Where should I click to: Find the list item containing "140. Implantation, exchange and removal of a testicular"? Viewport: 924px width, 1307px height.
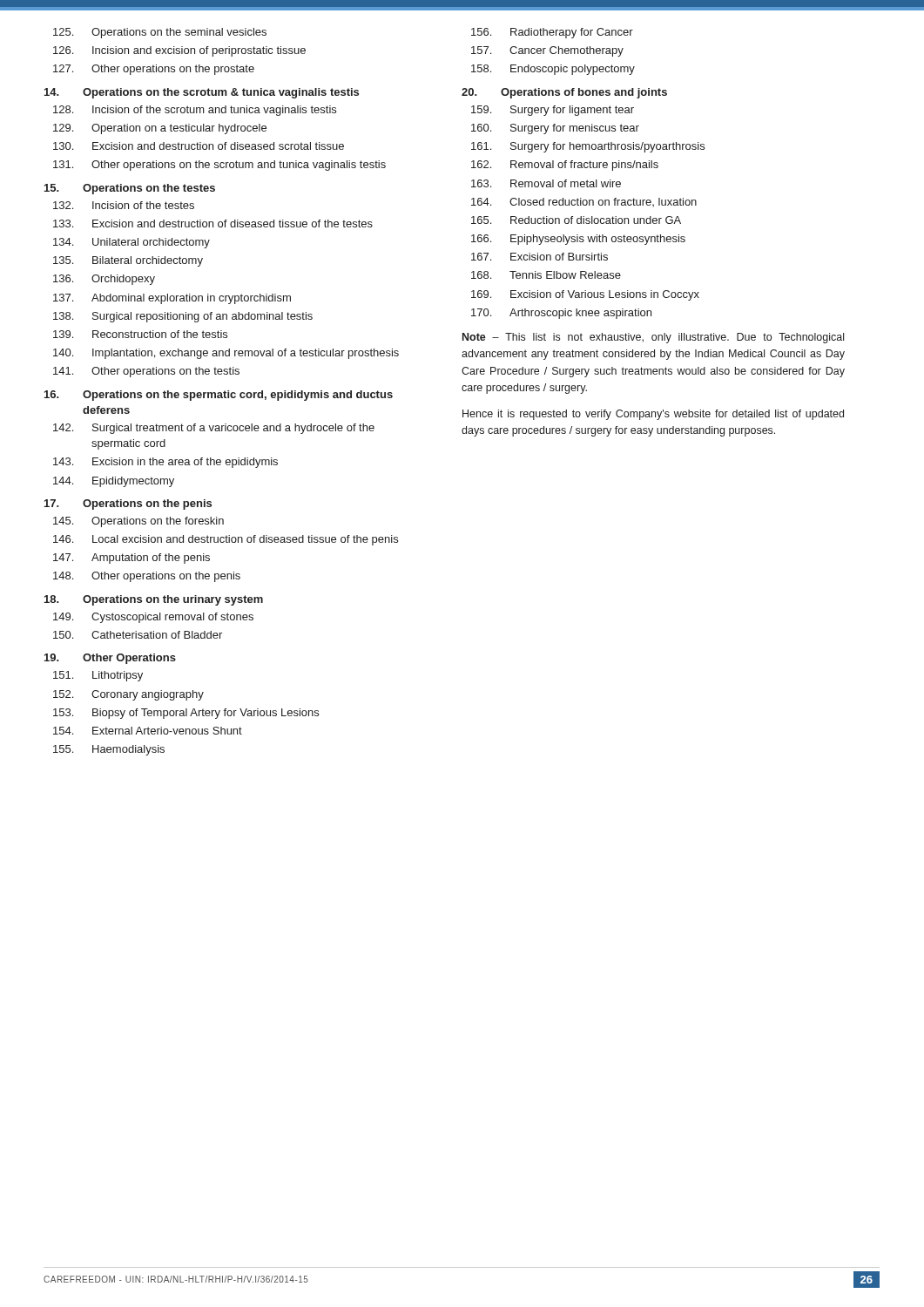click(x=235, y=353)
